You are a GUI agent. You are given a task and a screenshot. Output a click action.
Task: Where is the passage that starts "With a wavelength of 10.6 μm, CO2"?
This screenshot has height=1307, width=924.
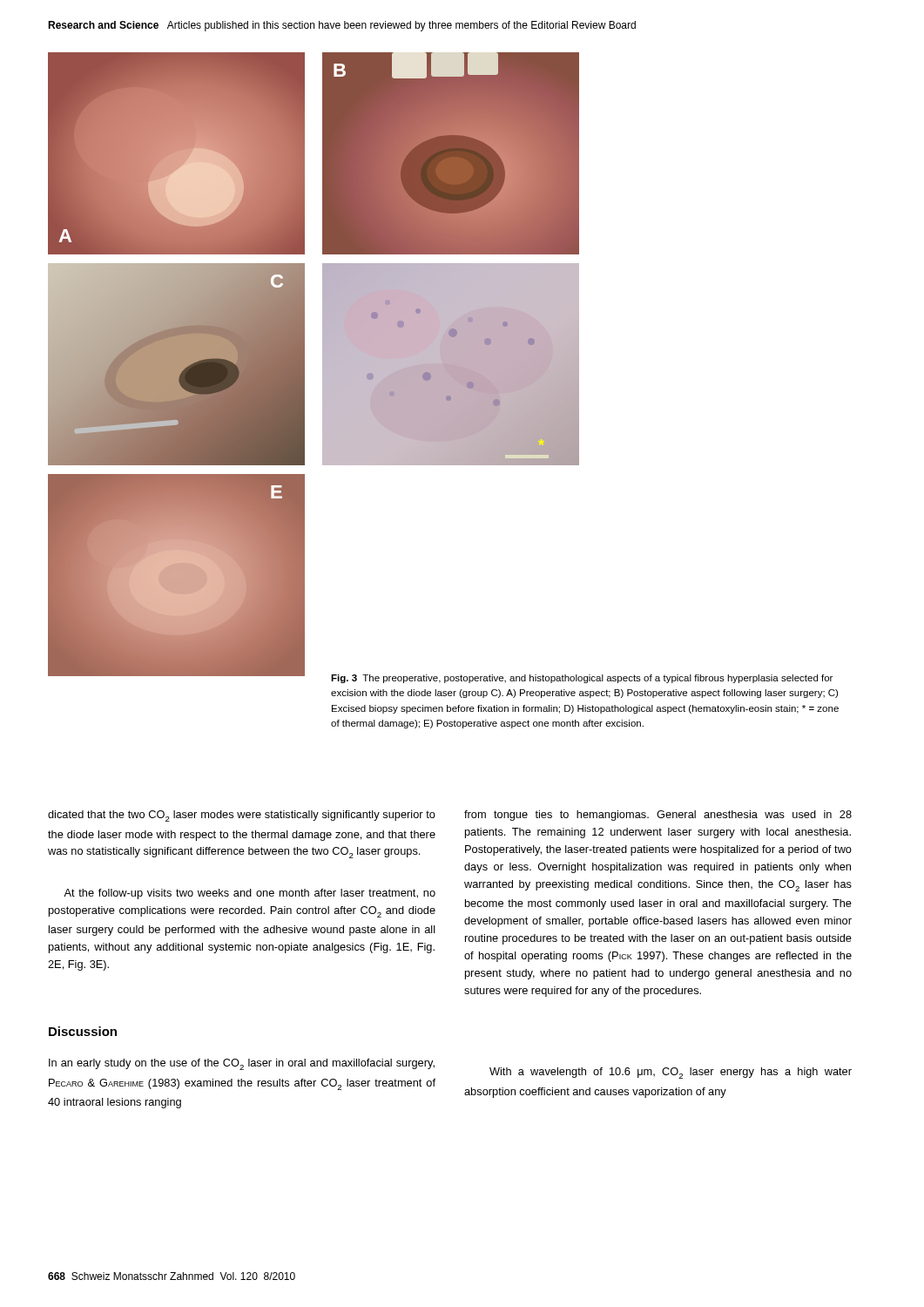pos(658,1081)
